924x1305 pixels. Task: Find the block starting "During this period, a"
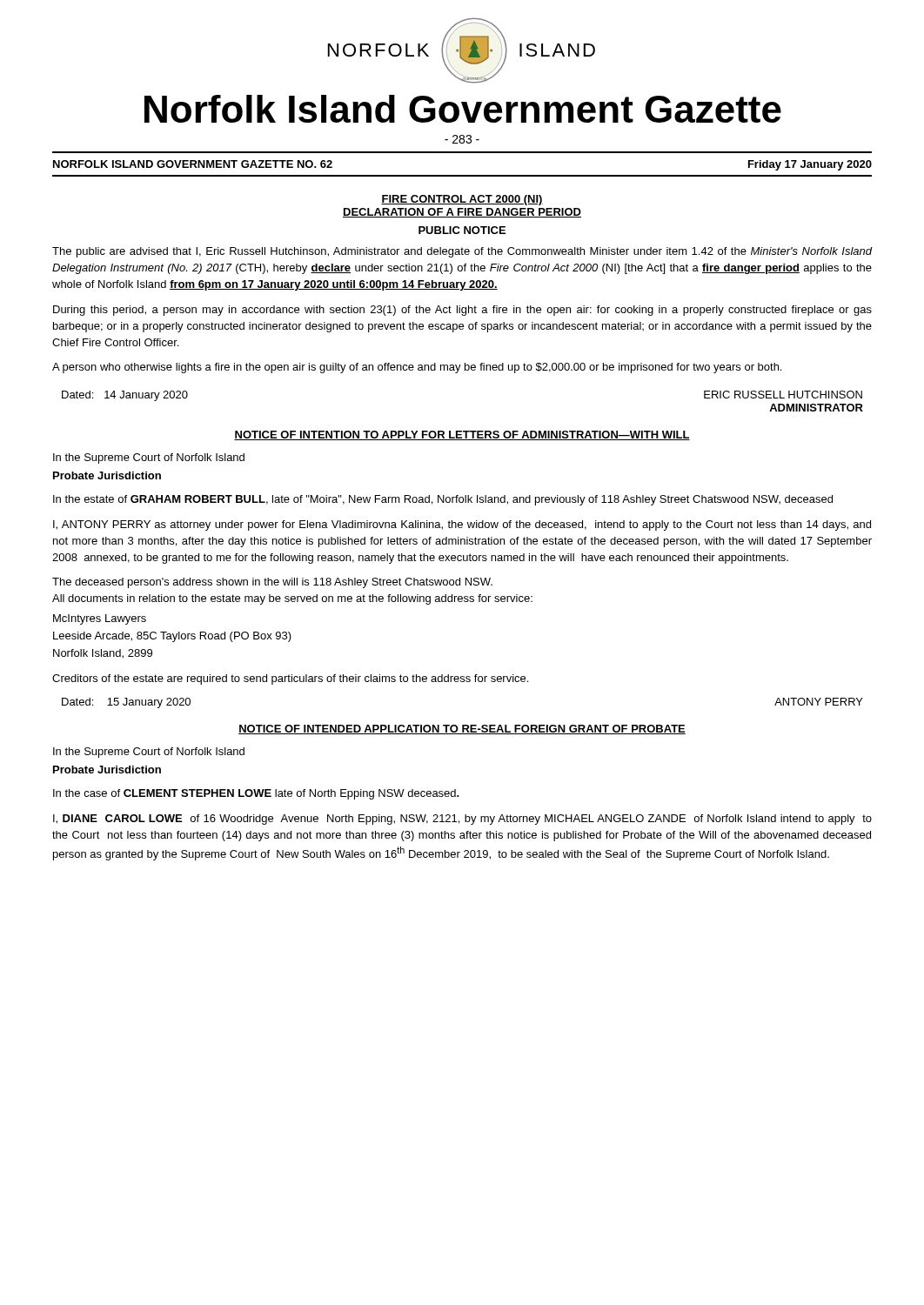coord(462,326)
